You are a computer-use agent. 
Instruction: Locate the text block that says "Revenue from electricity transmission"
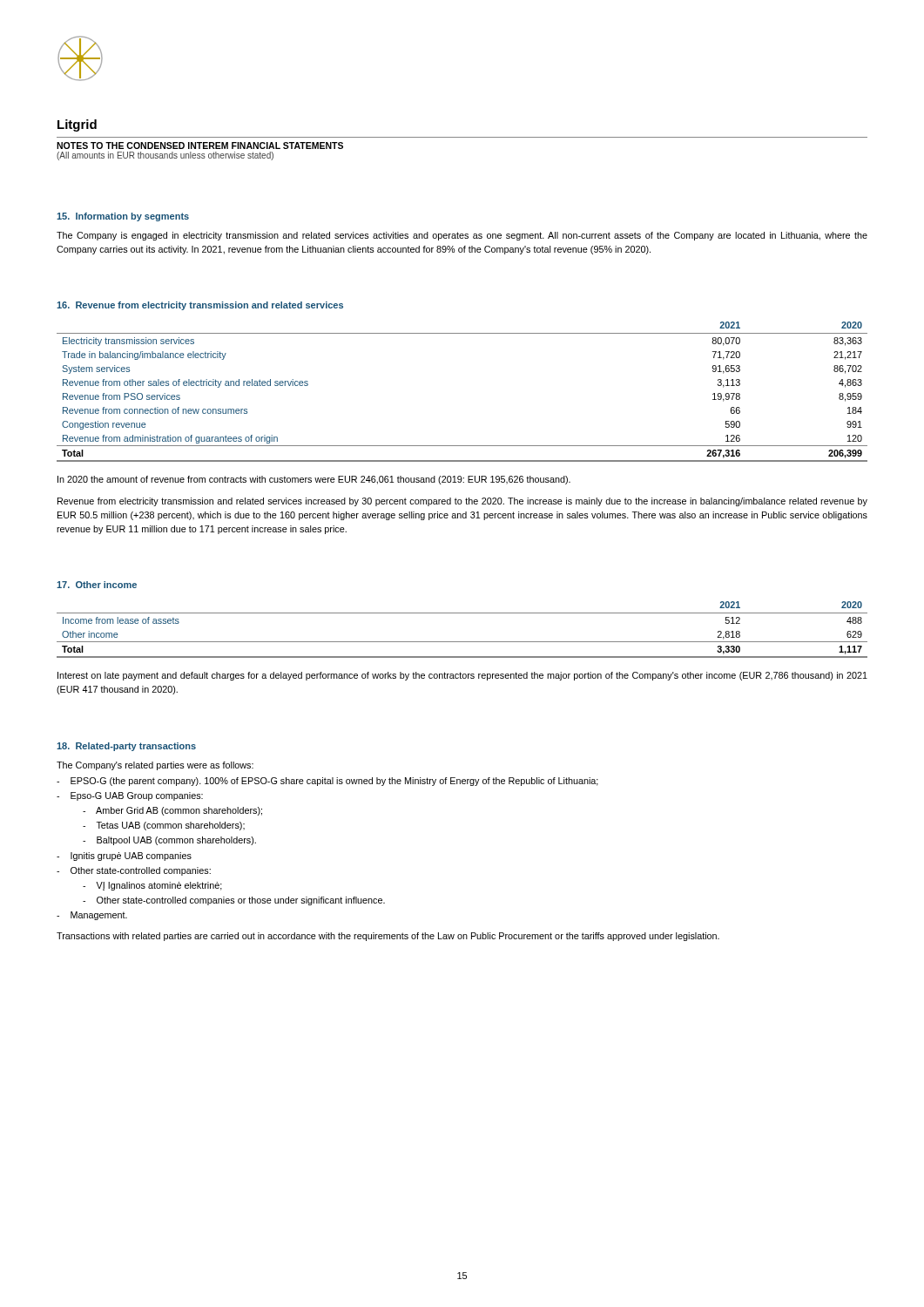pos(462,515)
